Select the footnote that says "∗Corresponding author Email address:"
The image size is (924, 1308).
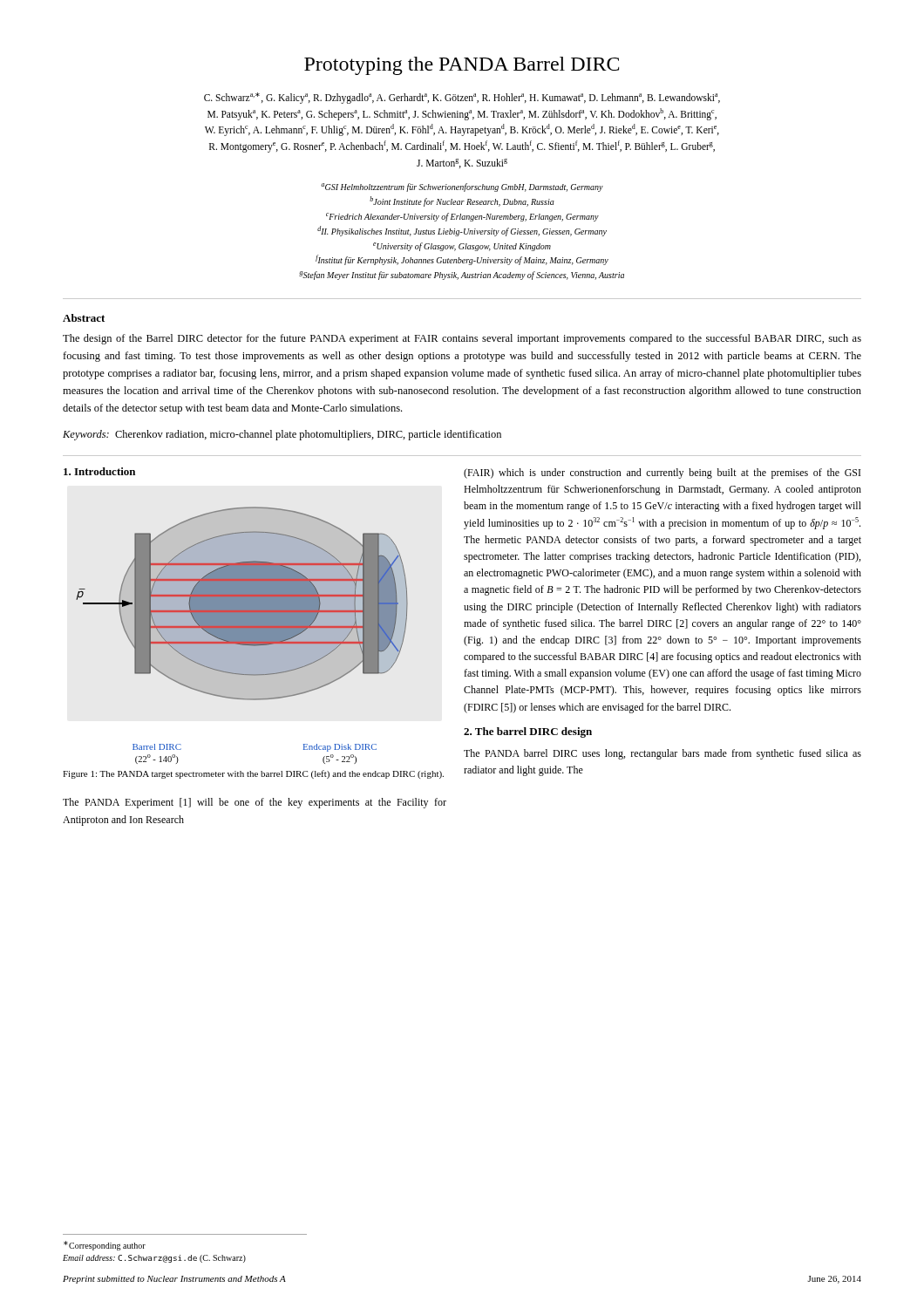[154, 1251]
